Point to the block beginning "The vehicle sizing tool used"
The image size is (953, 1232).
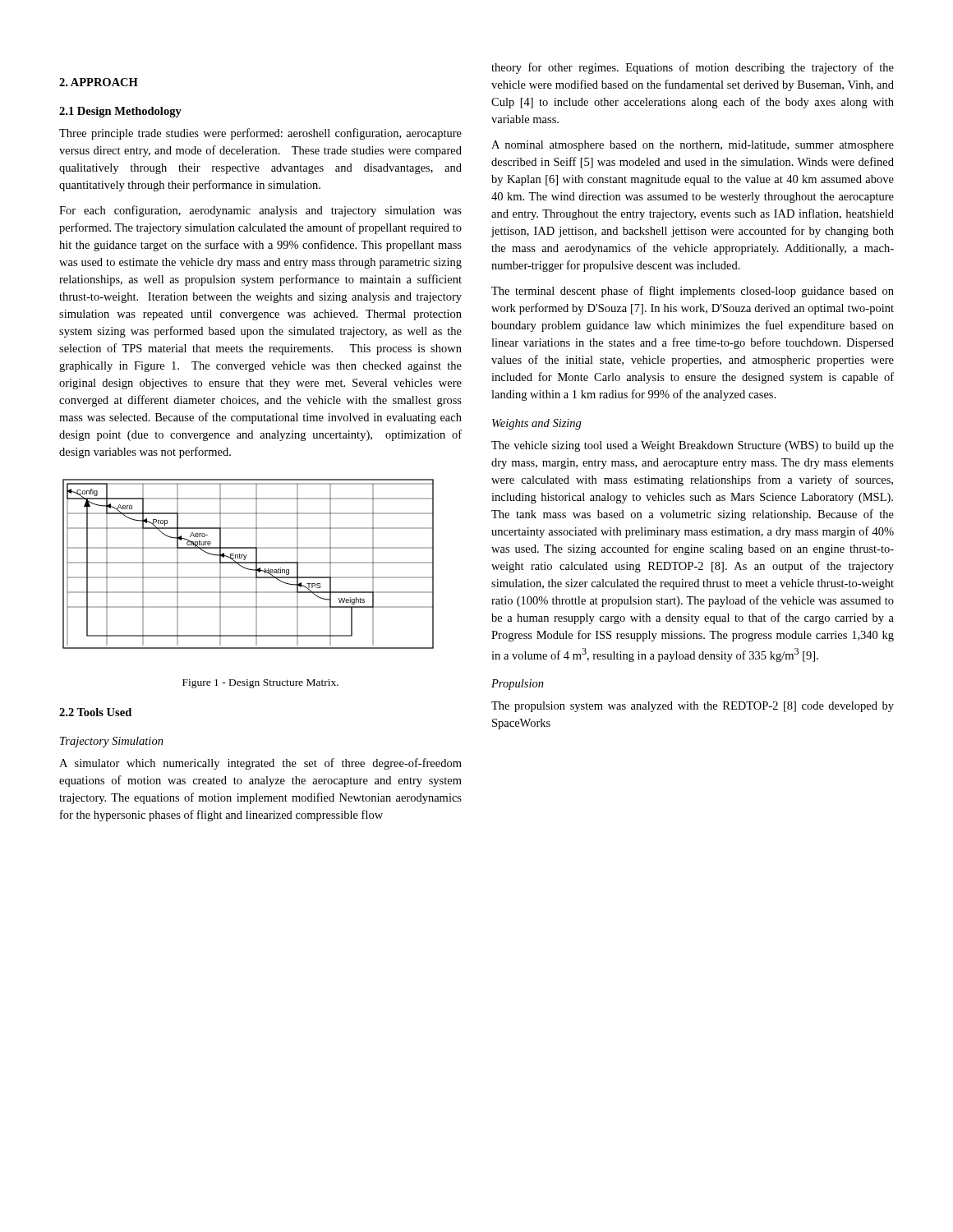point(693,551)
